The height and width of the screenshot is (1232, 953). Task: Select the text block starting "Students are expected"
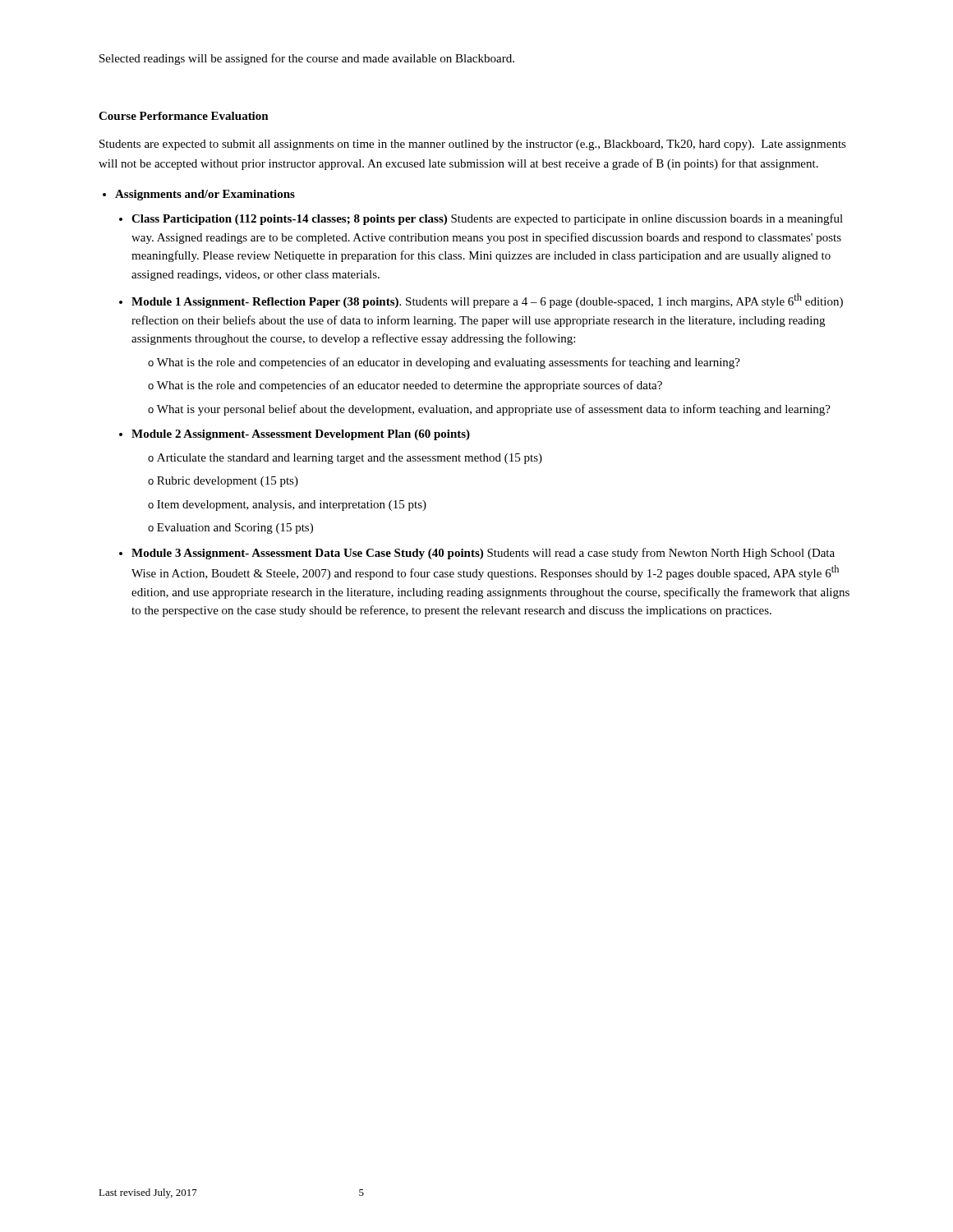476,154
